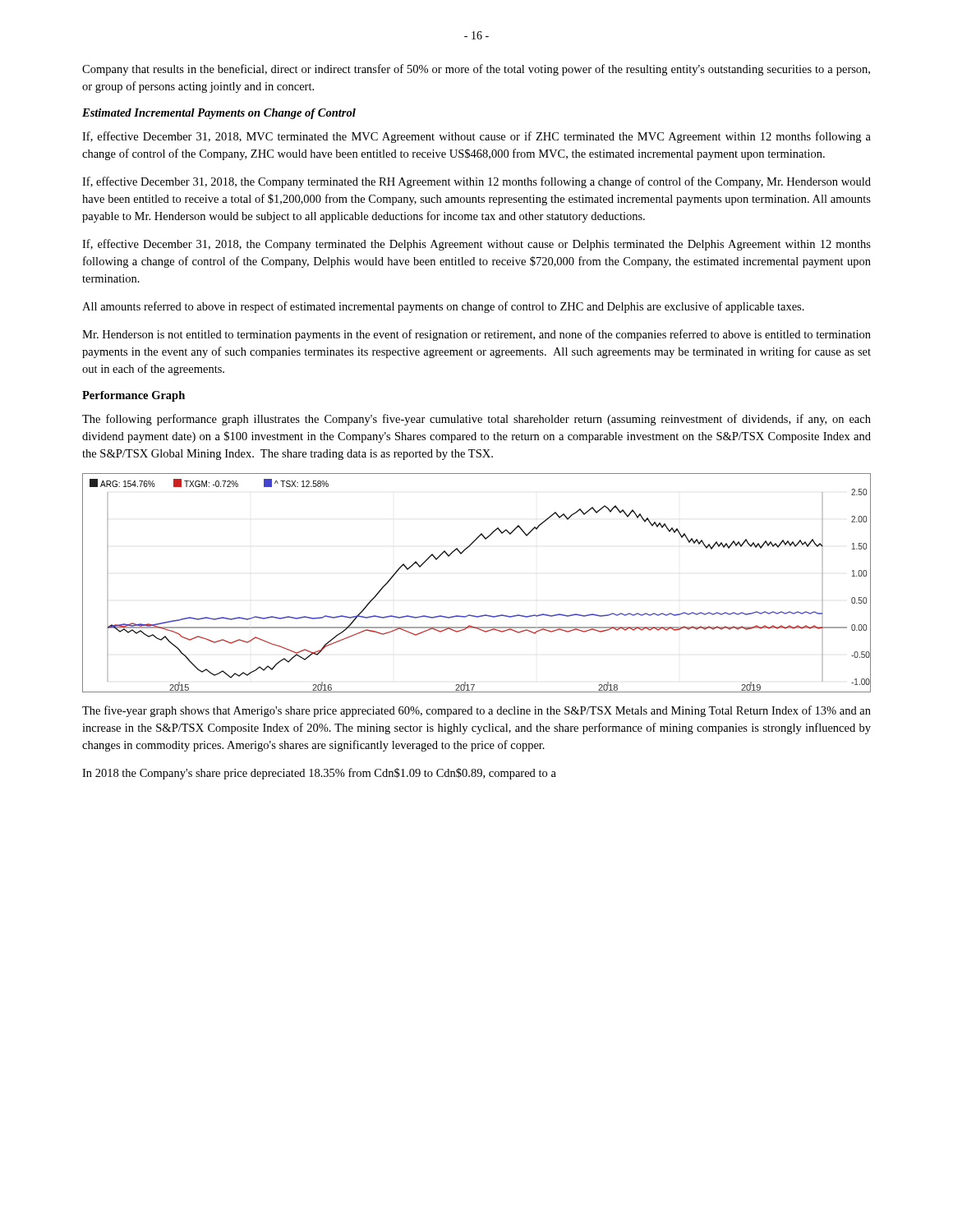Screen dimensions: 1232x953
Task: Click on the element starting "In 2018 the Company's share"
Action: point(476,774)
